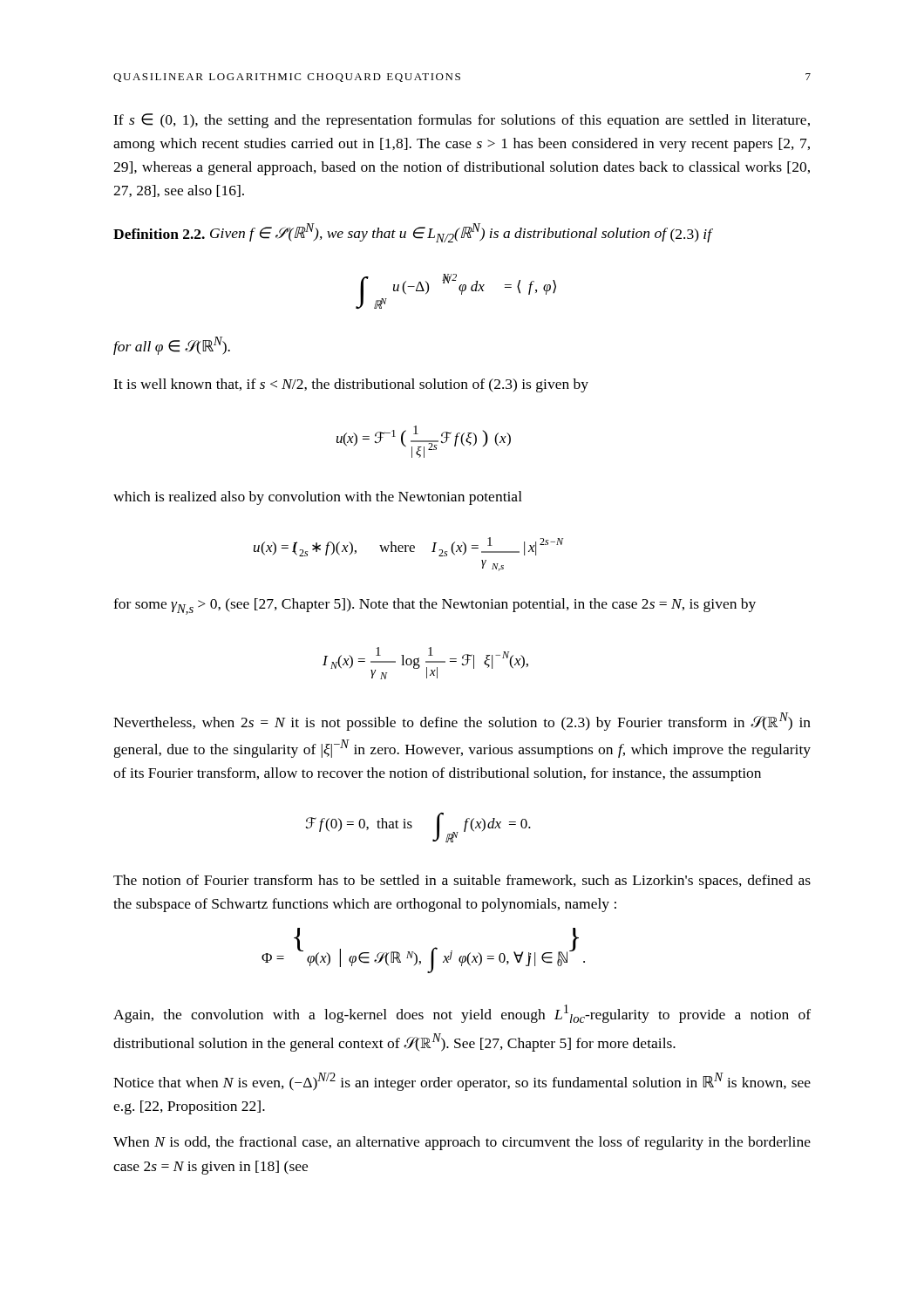Find the text block that reads "for some γN,s > 0, (see [27,"
This screenshot has height=1308, width=924.
(435, 605)
